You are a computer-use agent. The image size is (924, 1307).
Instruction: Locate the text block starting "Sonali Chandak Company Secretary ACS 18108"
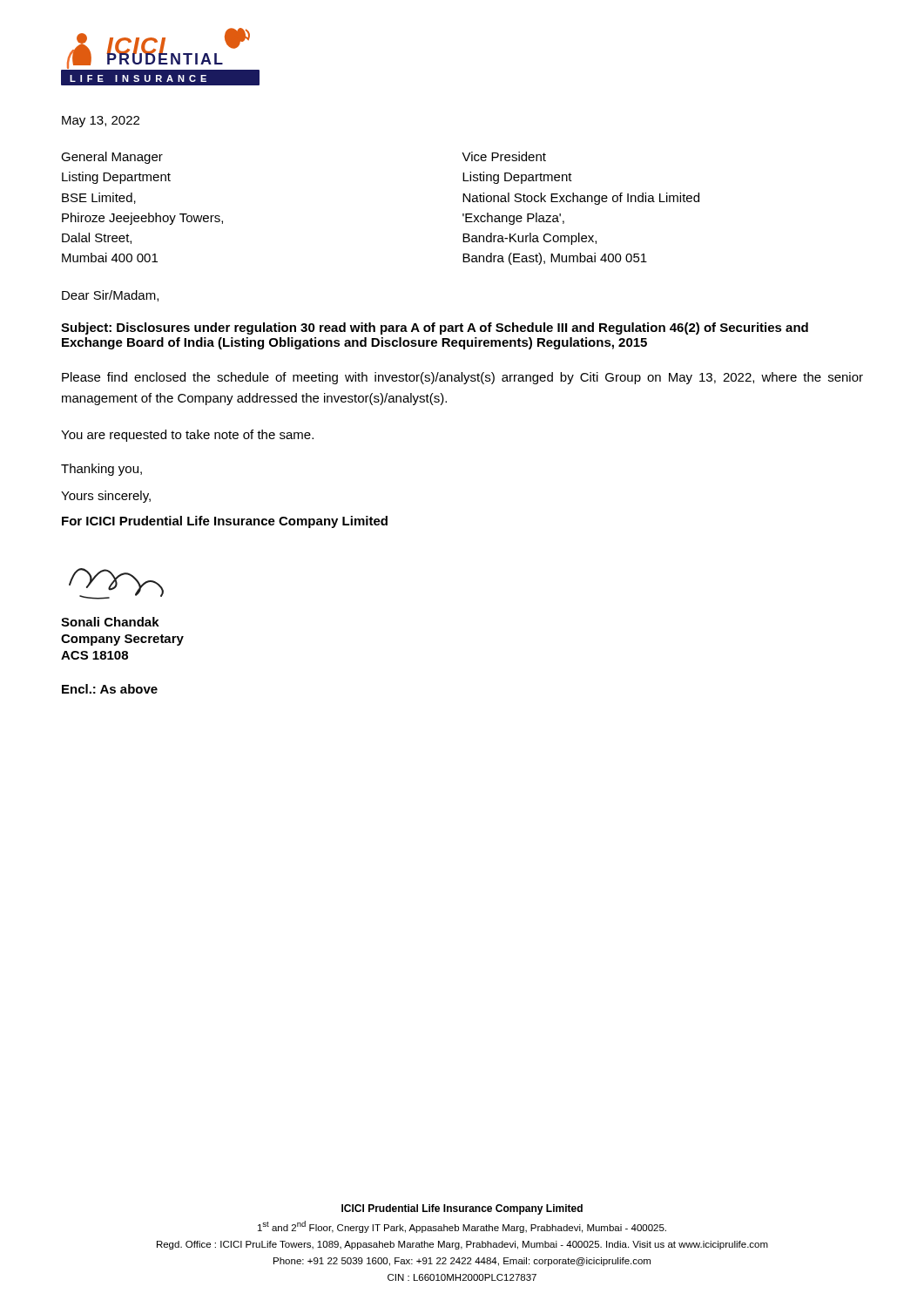tap(110, 622)
